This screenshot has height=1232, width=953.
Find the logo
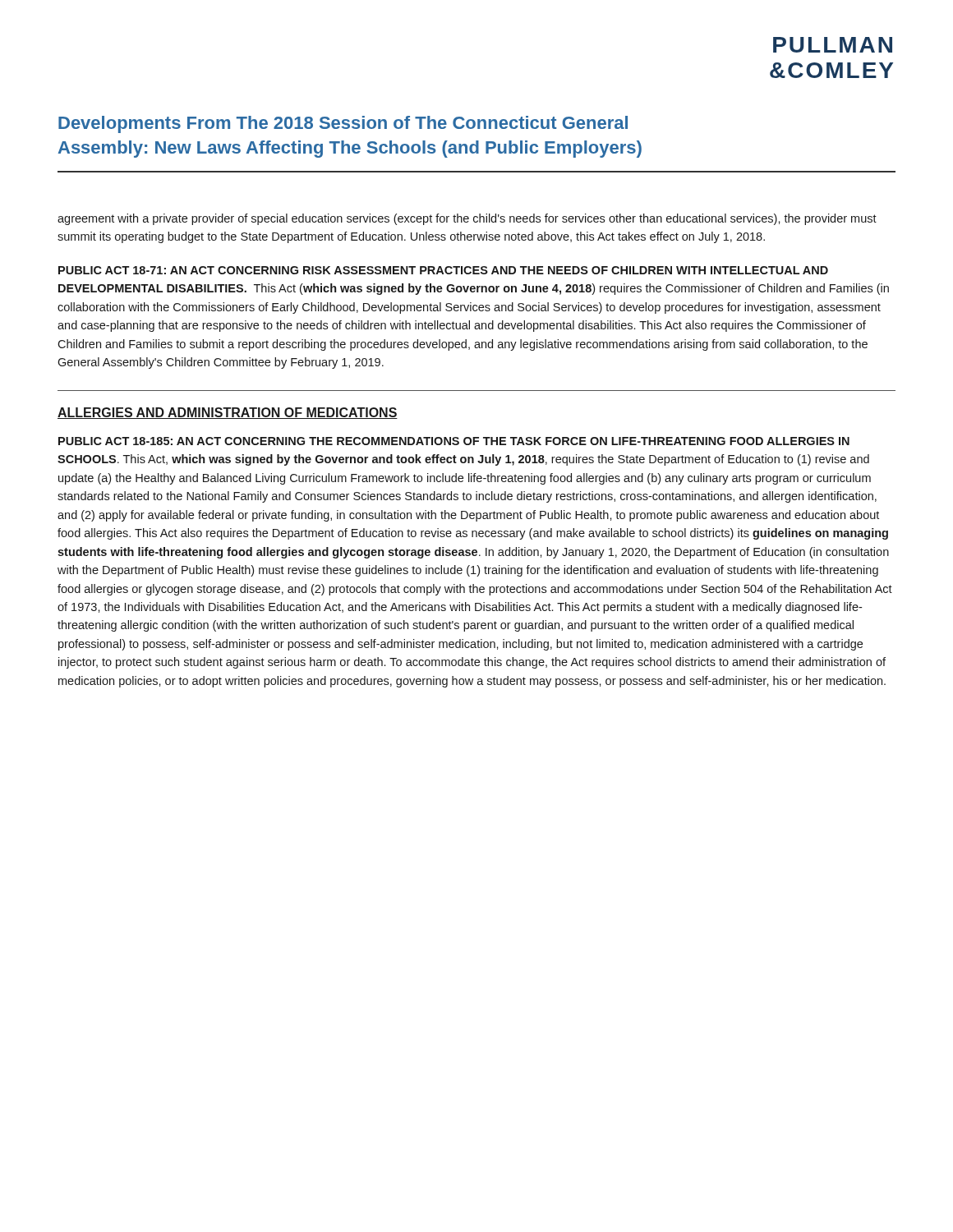coord(832,58)
